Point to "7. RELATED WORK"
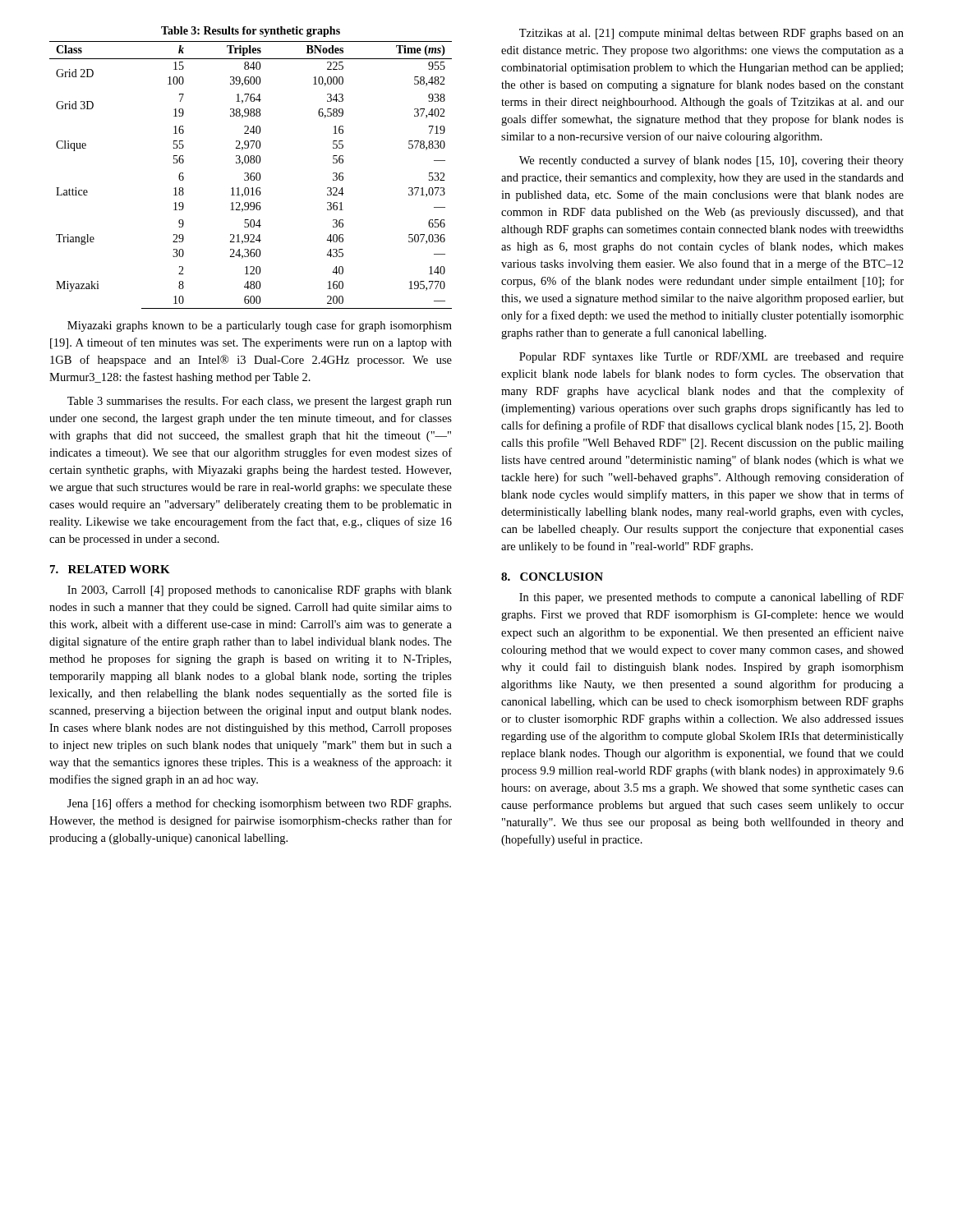Screen dimensions: 1232x953 [x=109, y=569]
